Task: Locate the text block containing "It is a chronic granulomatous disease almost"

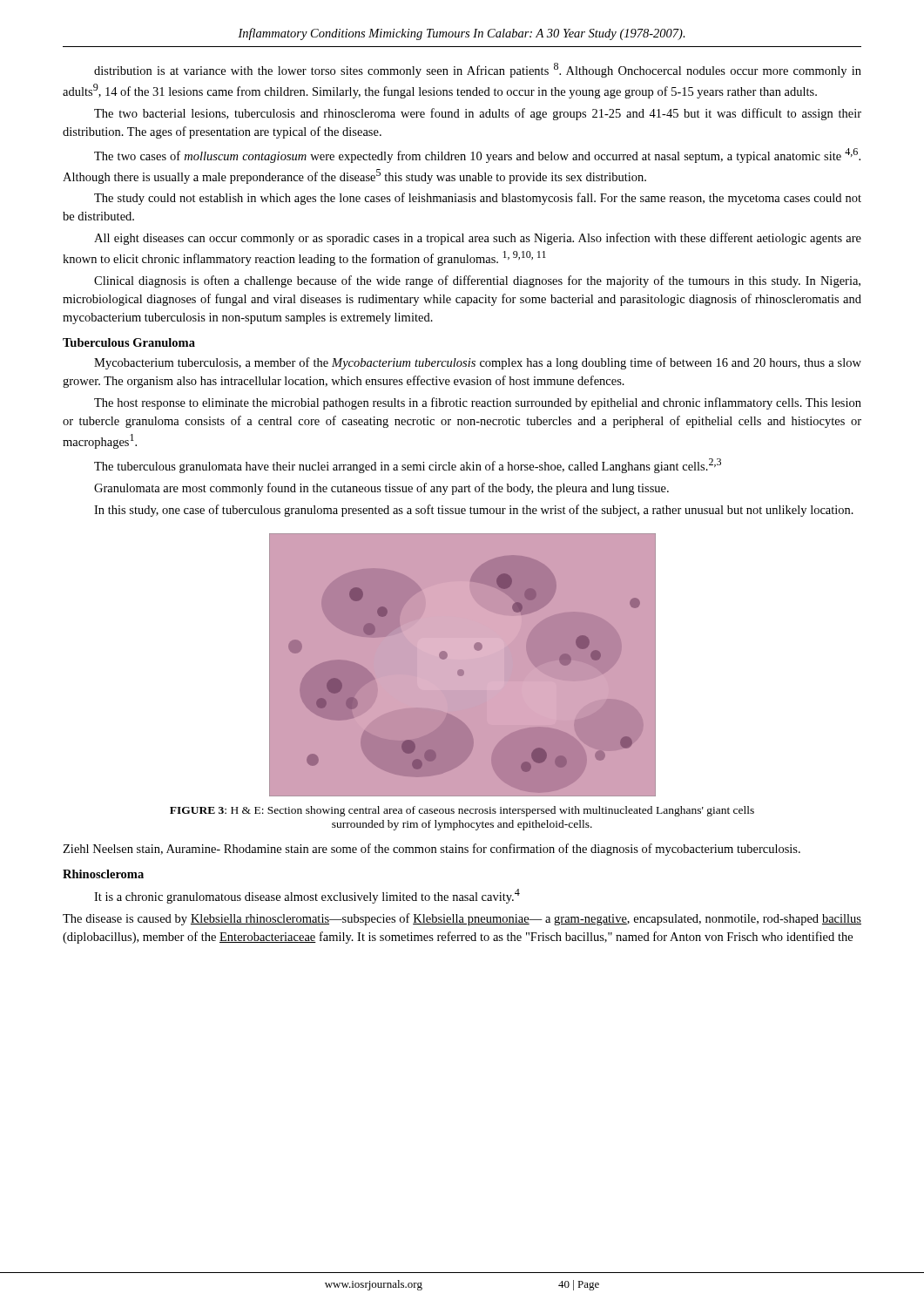Action: [x=462, y=896]
